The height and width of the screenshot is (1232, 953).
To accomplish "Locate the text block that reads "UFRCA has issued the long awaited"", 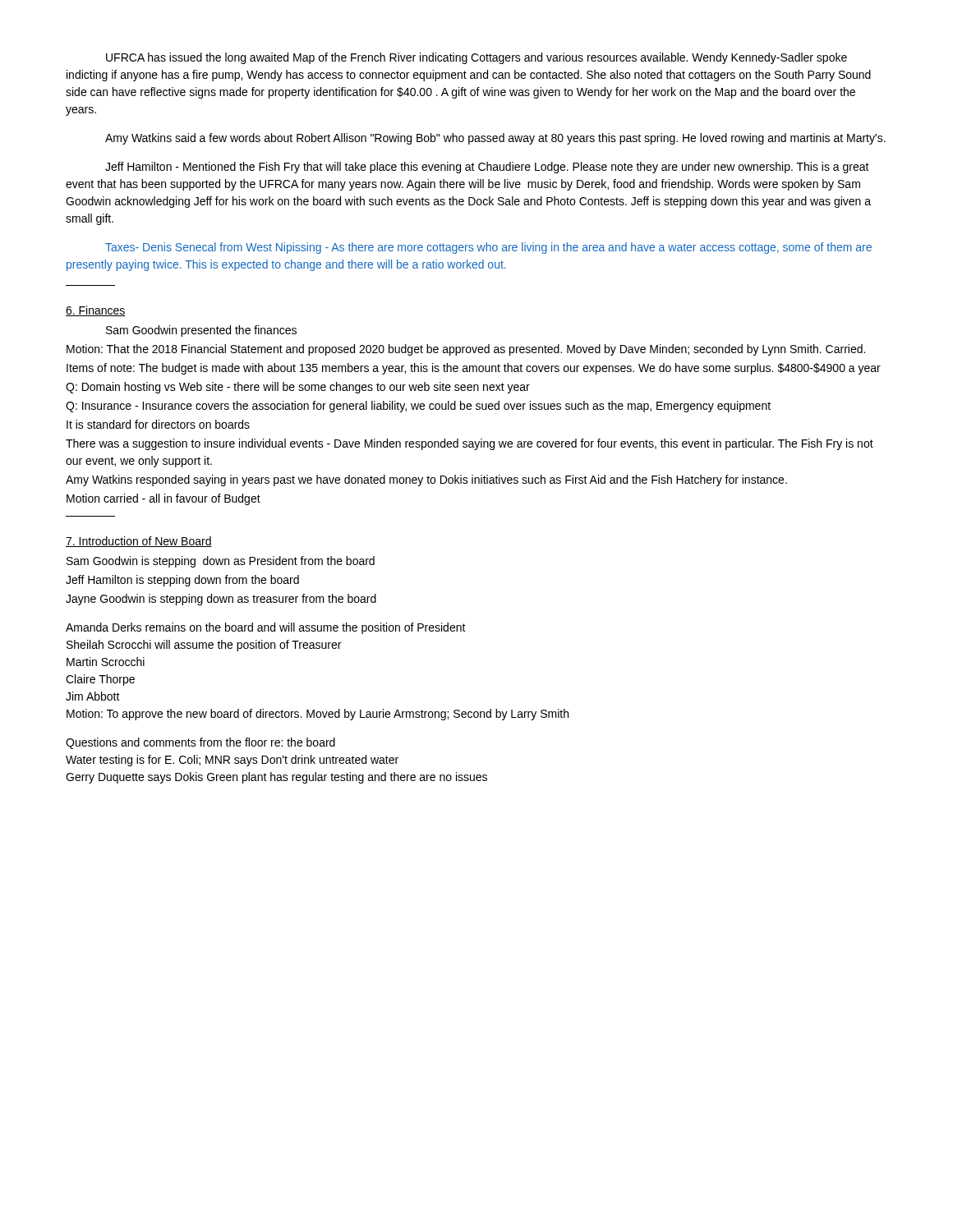I will [468, 83].
